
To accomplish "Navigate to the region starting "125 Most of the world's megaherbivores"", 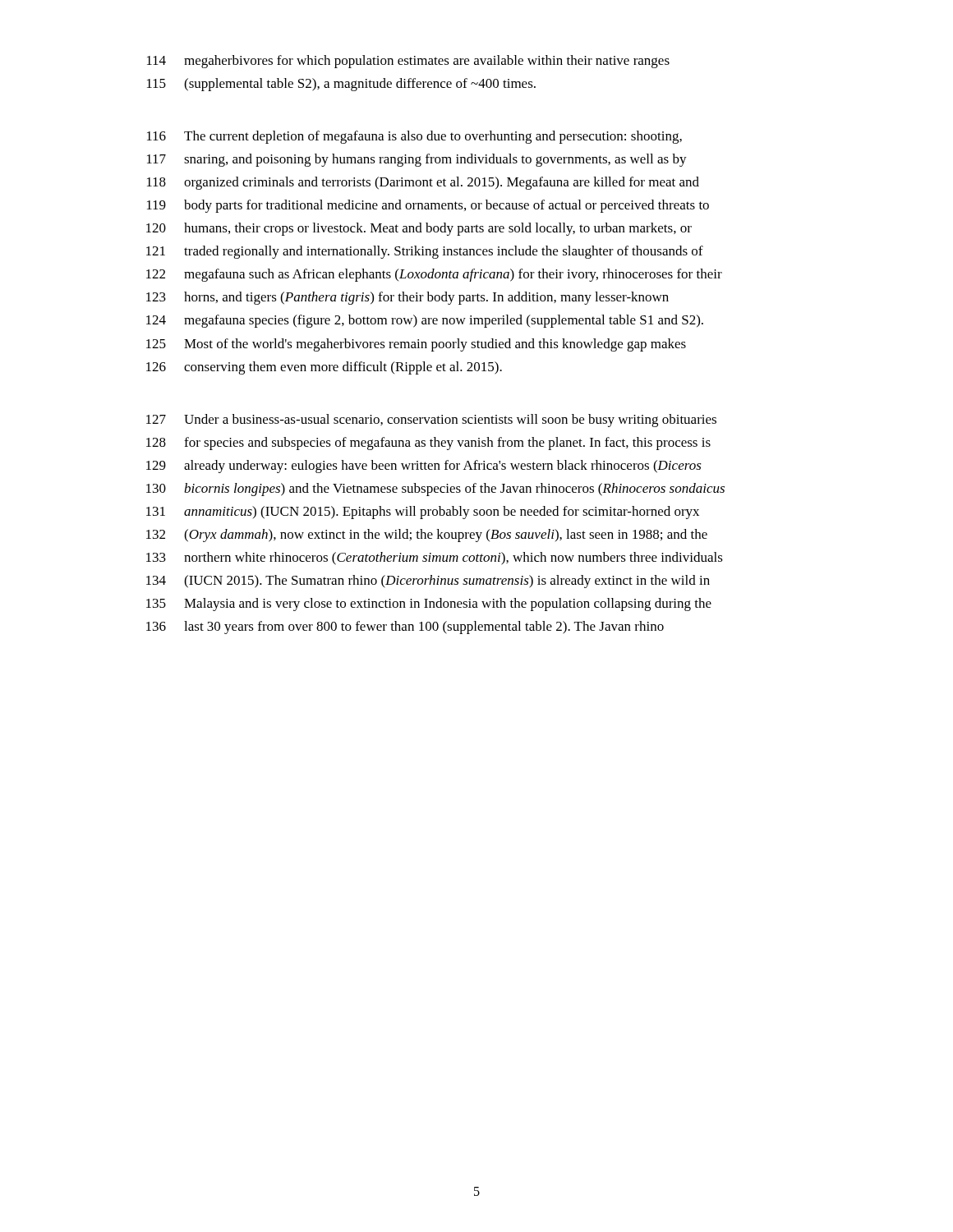I will tap(493, 344).
